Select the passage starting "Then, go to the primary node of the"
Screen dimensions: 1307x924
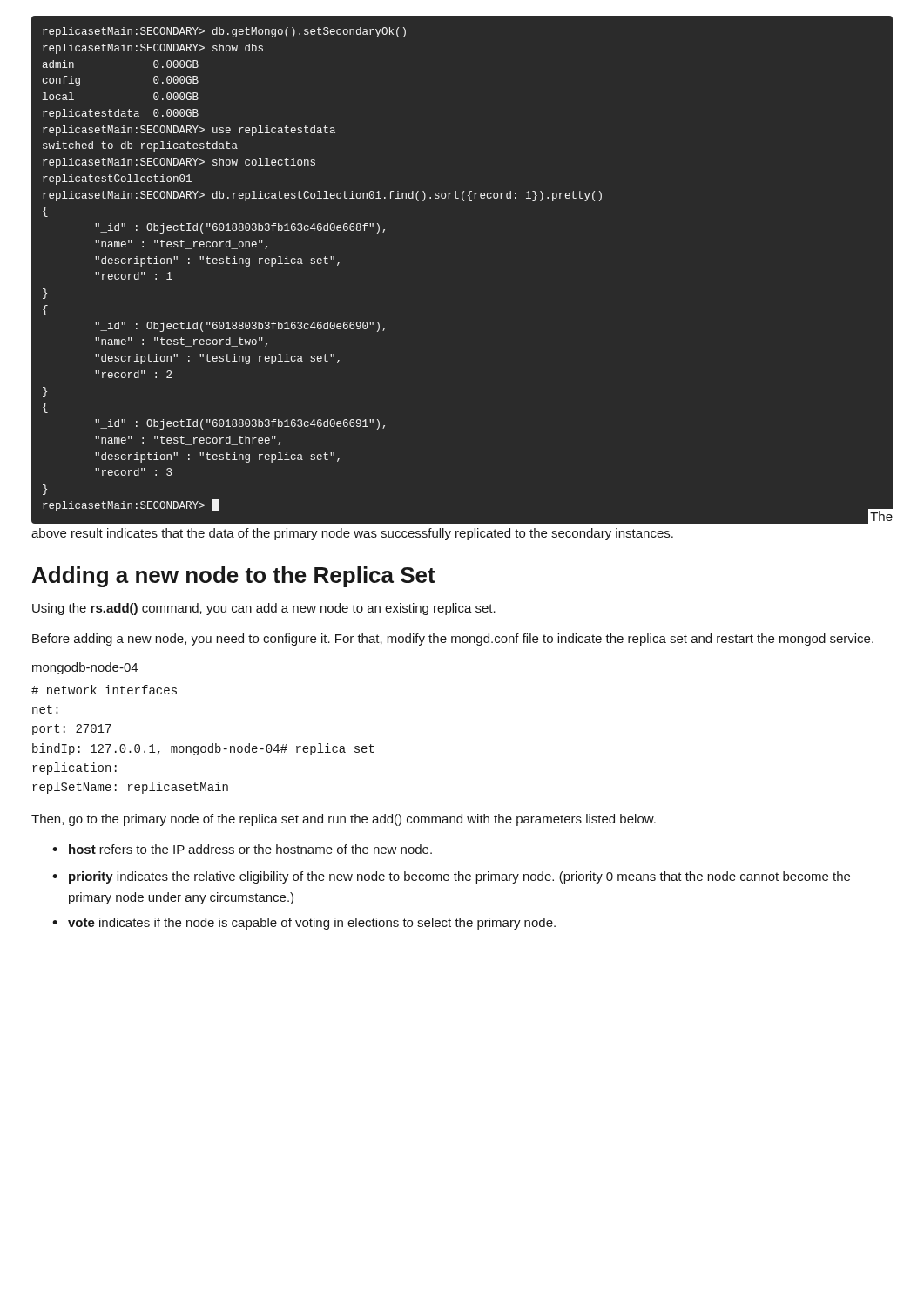pos(344,819)
